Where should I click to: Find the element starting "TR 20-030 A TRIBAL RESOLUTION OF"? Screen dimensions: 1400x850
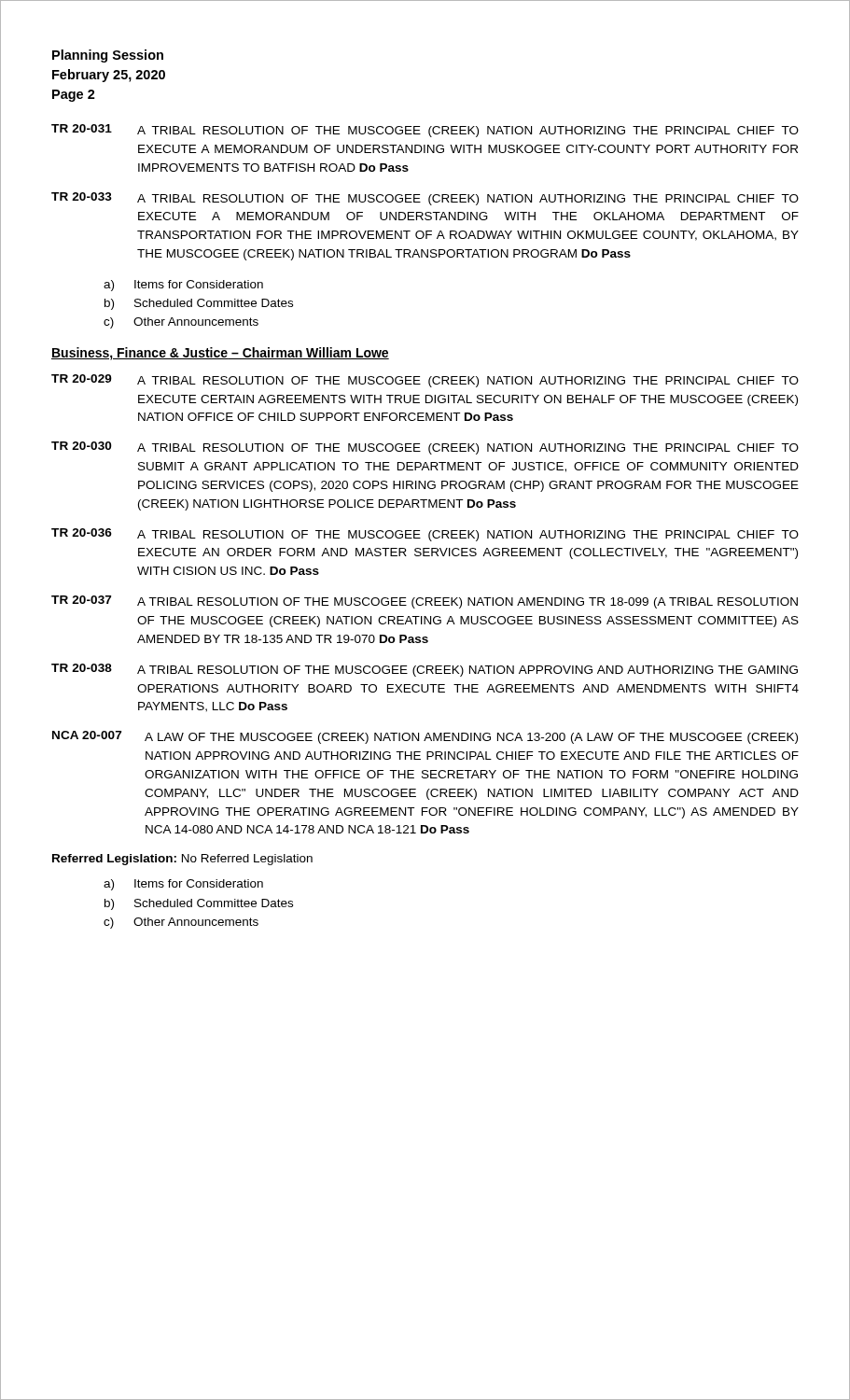(425, 476)
